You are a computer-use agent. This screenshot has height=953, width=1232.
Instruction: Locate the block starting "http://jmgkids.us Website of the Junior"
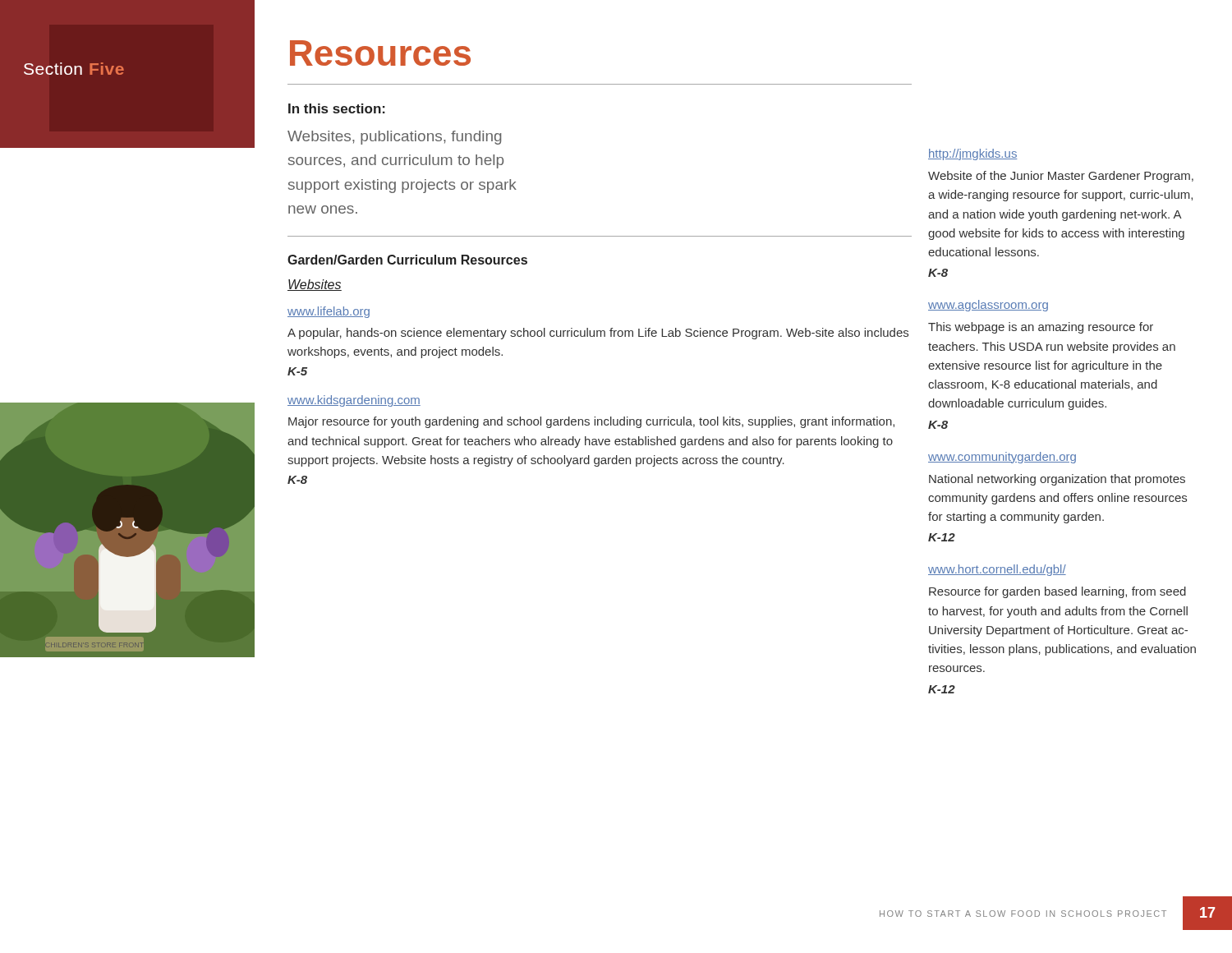(973, 154)
